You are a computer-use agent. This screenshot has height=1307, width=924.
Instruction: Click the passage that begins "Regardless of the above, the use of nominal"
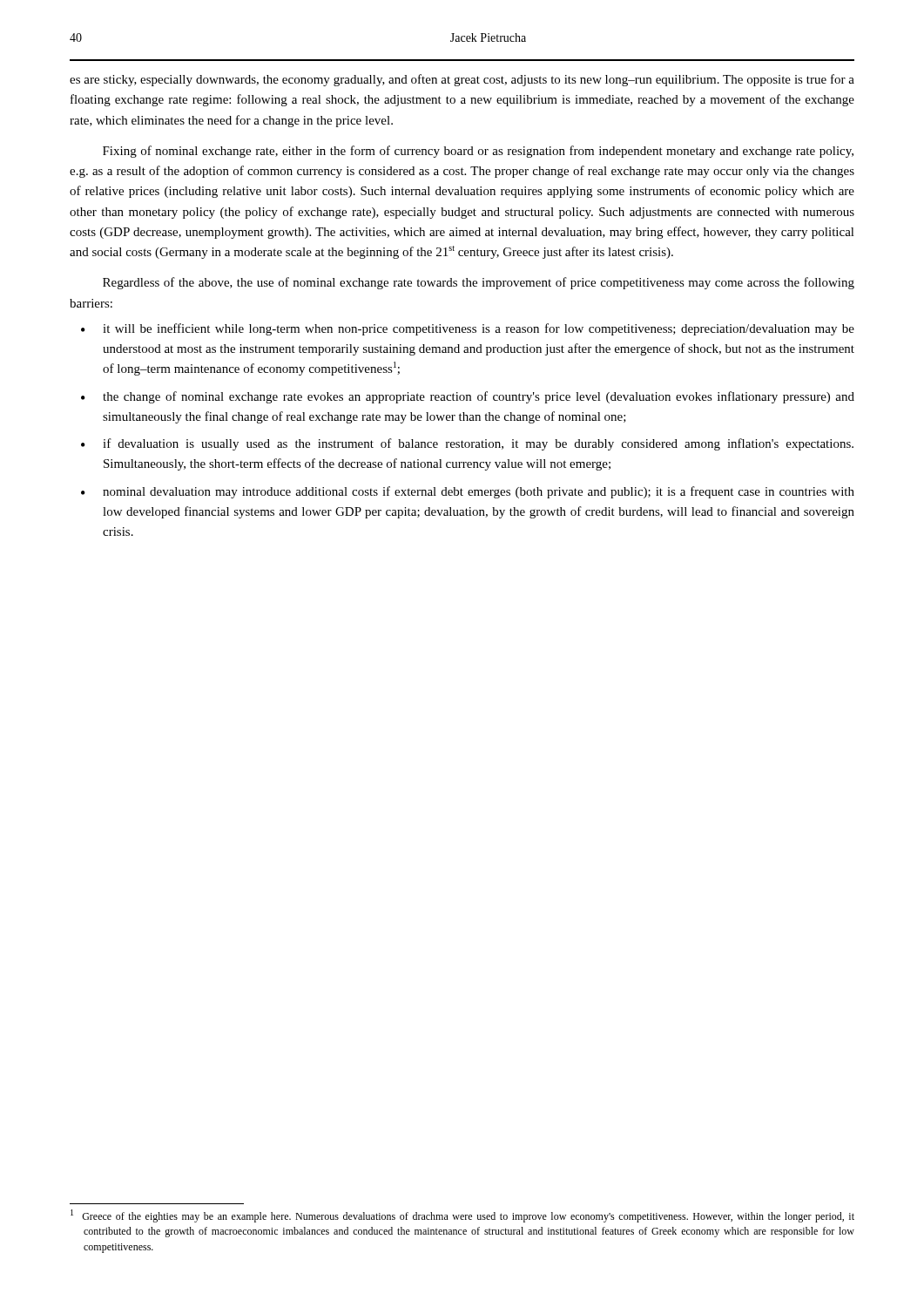[462, 293]
